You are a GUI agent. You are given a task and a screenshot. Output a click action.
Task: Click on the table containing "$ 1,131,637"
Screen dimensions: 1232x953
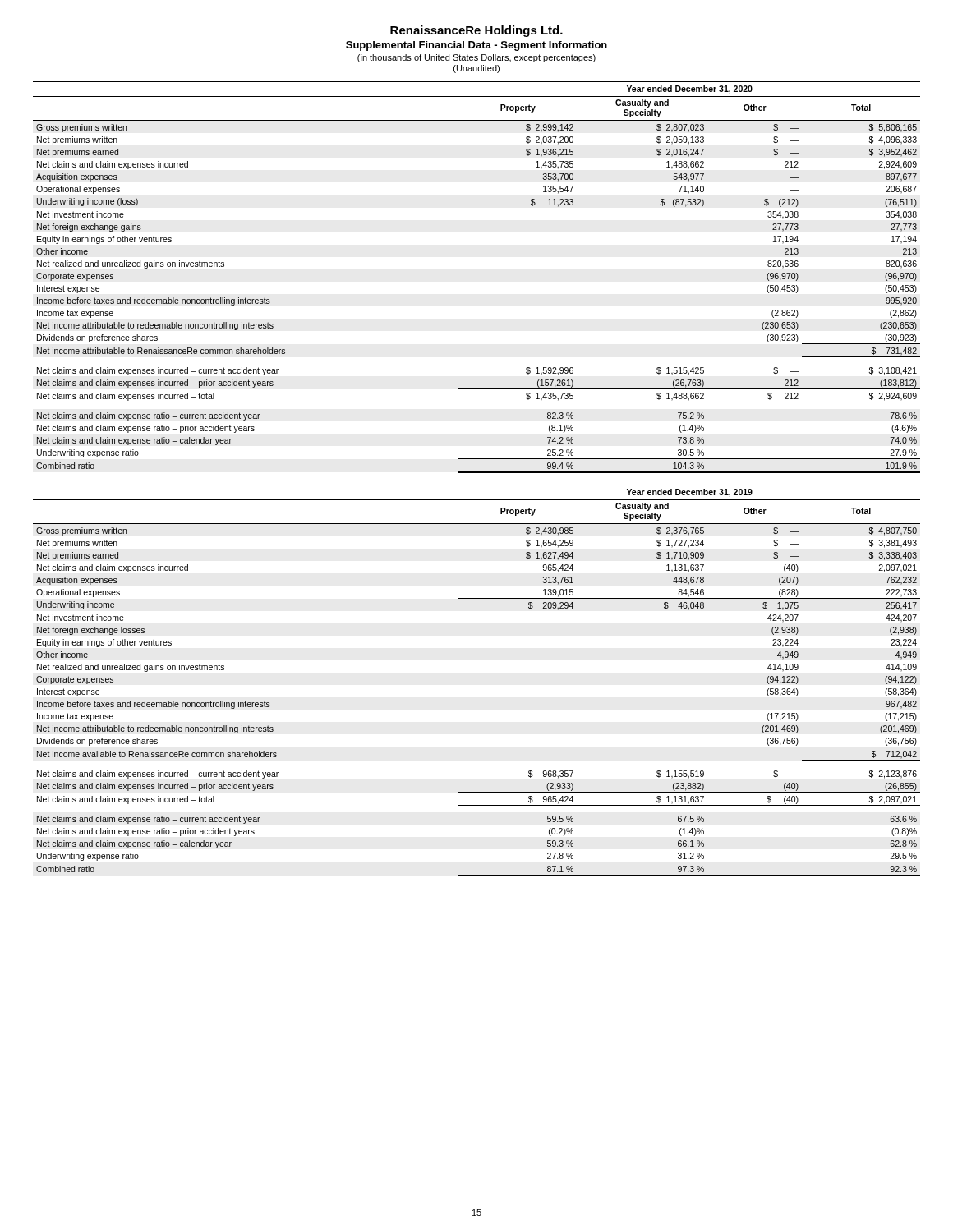pos(476,680)
